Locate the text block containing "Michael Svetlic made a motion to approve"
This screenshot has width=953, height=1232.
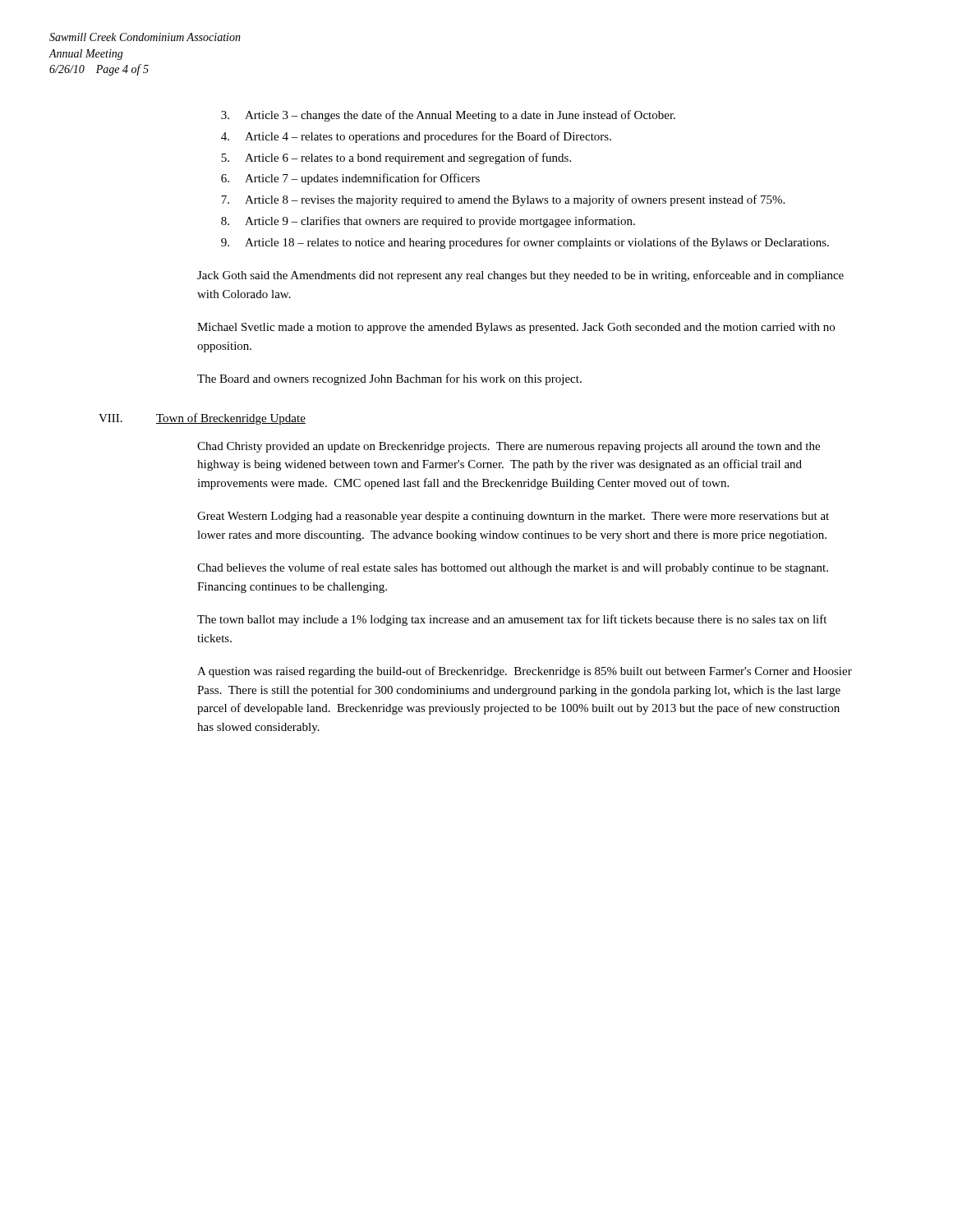(516, 336)
